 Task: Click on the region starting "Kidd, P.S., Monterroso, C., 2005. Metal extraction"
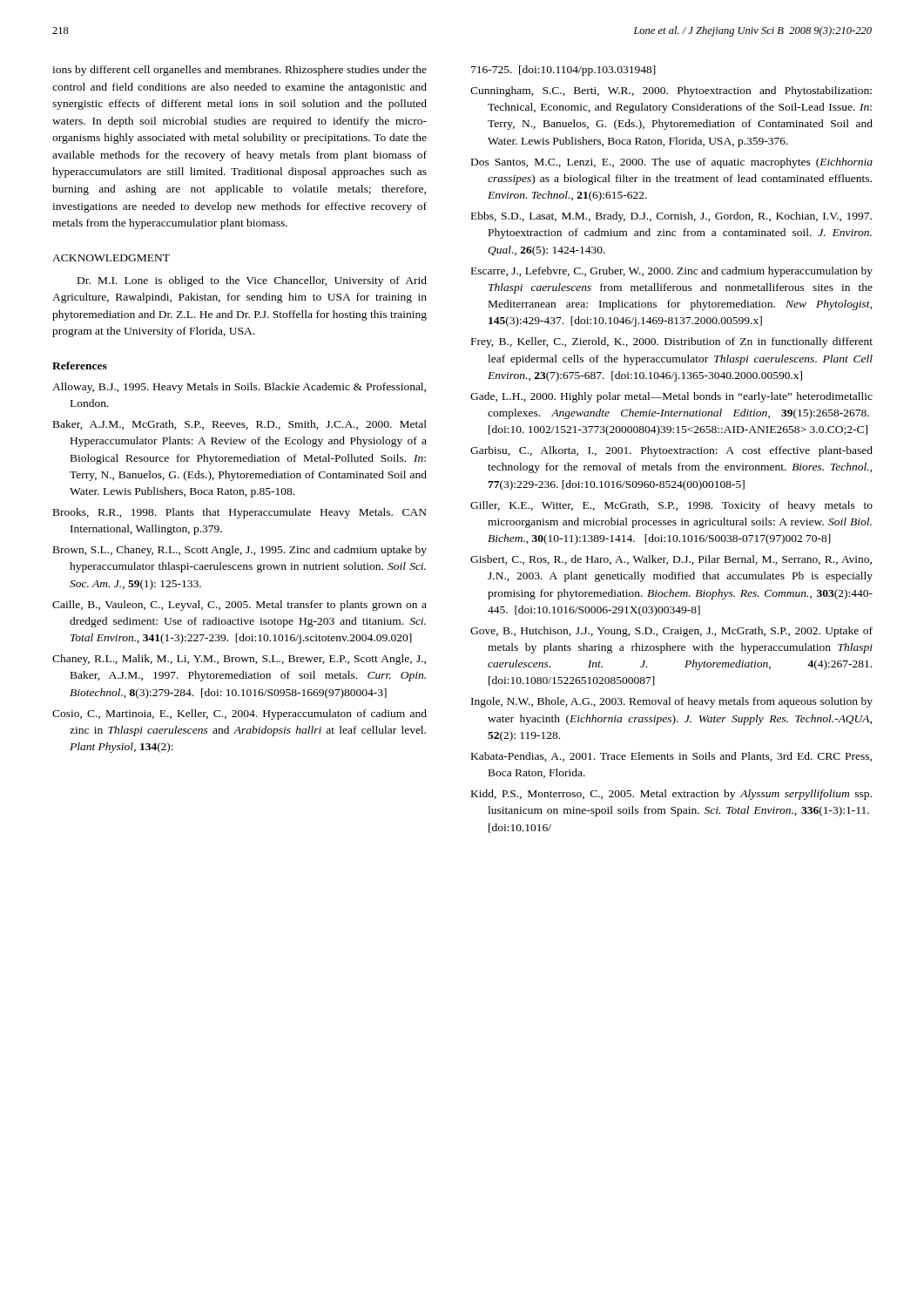pos(671,810)
